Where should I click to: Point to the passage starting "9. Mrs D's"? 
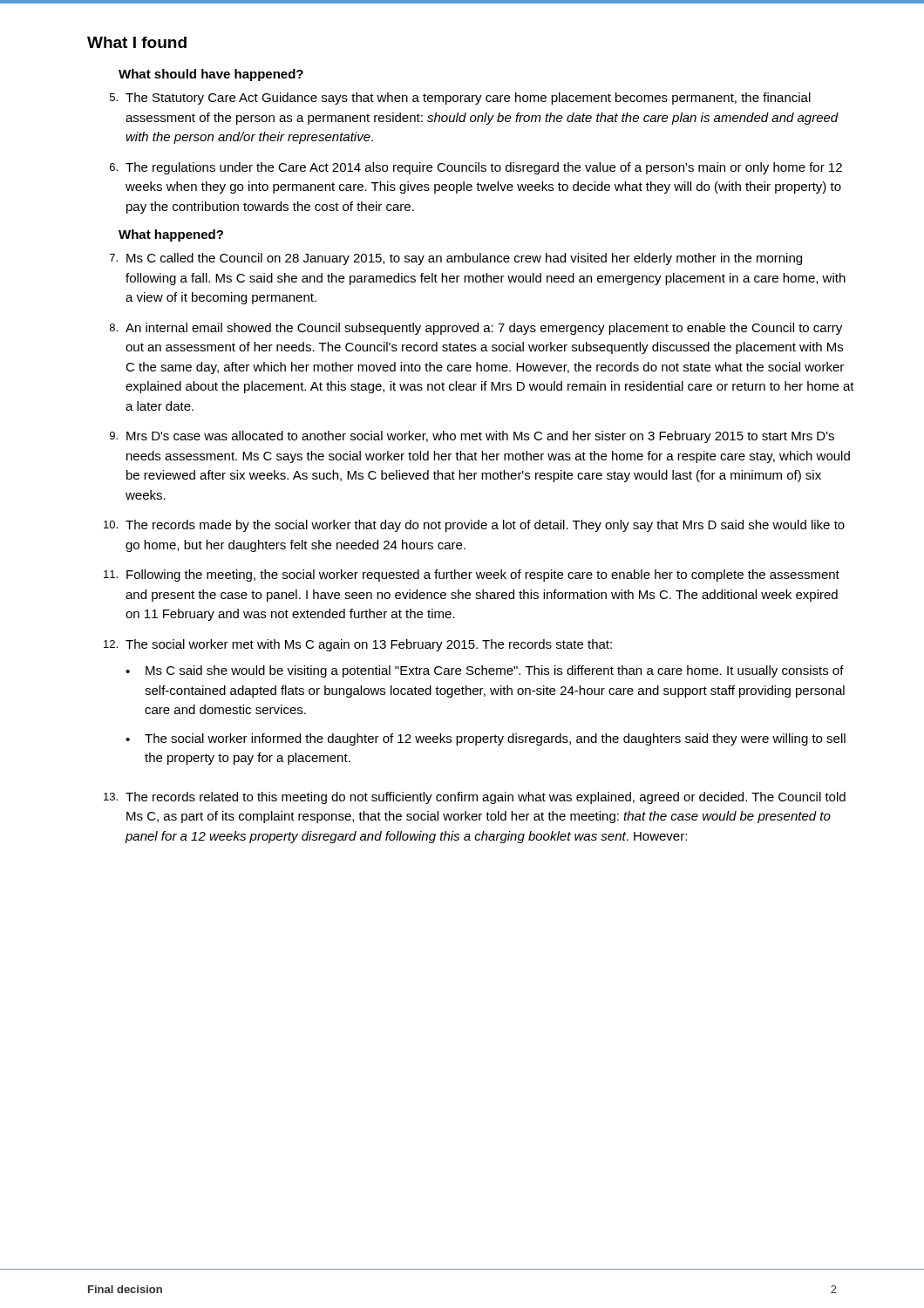[x=471, y=466]
